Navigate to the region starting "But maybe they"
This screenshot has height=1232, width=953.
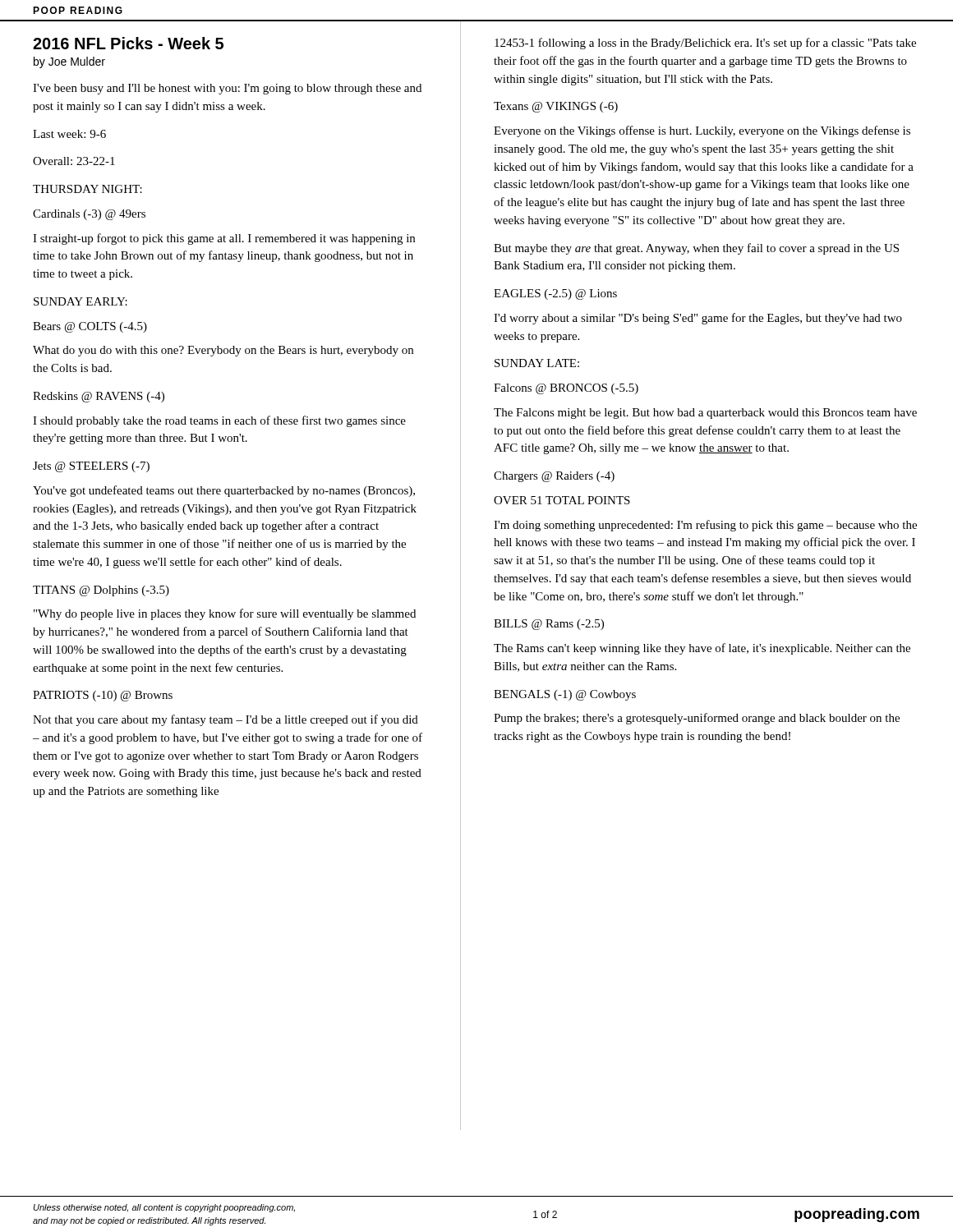pyautogui.click(x=697, y=257)
